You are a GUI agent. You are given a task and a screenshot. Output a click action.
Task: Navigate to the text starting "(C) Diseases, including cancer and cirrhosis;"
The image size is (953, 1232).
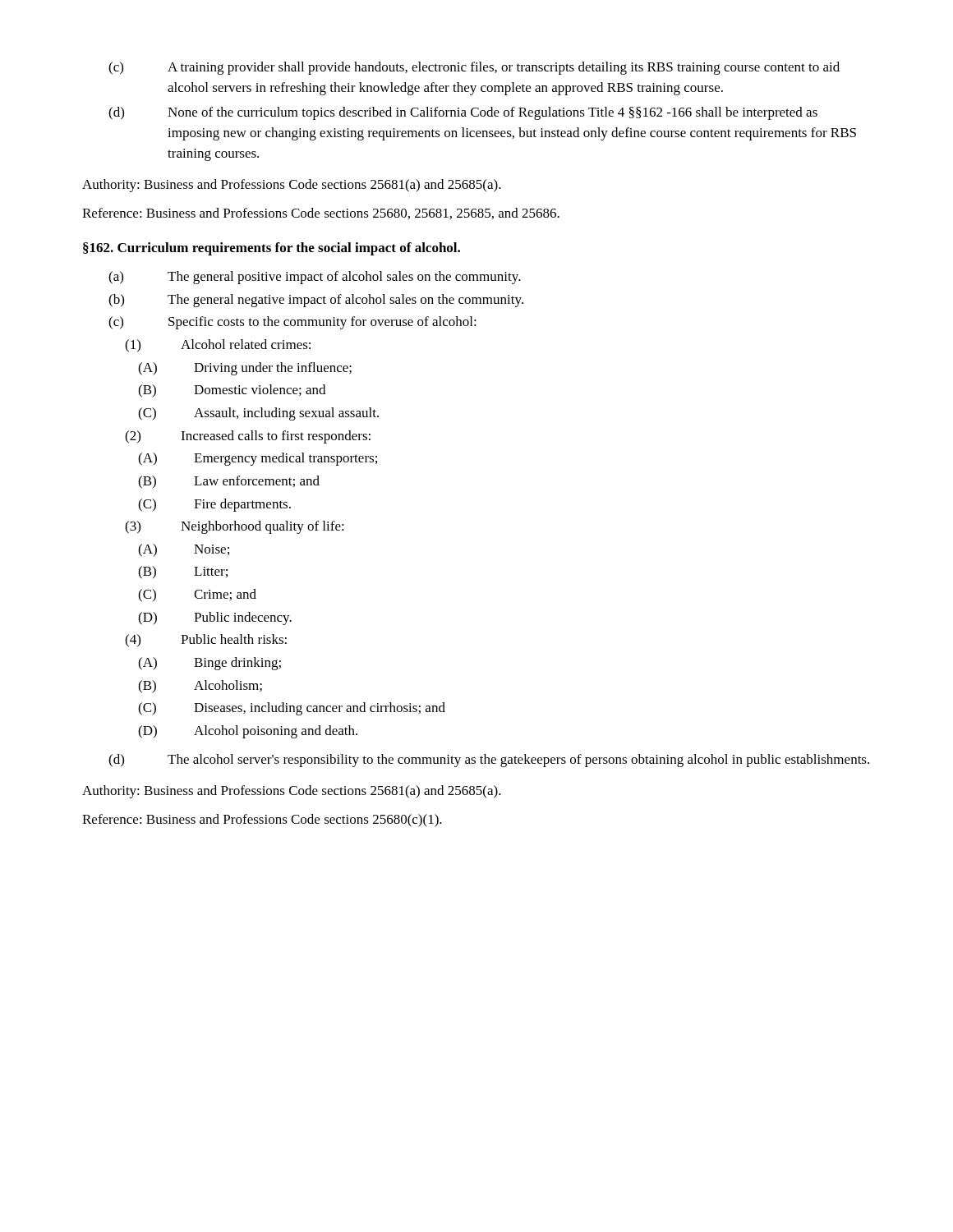264,709
